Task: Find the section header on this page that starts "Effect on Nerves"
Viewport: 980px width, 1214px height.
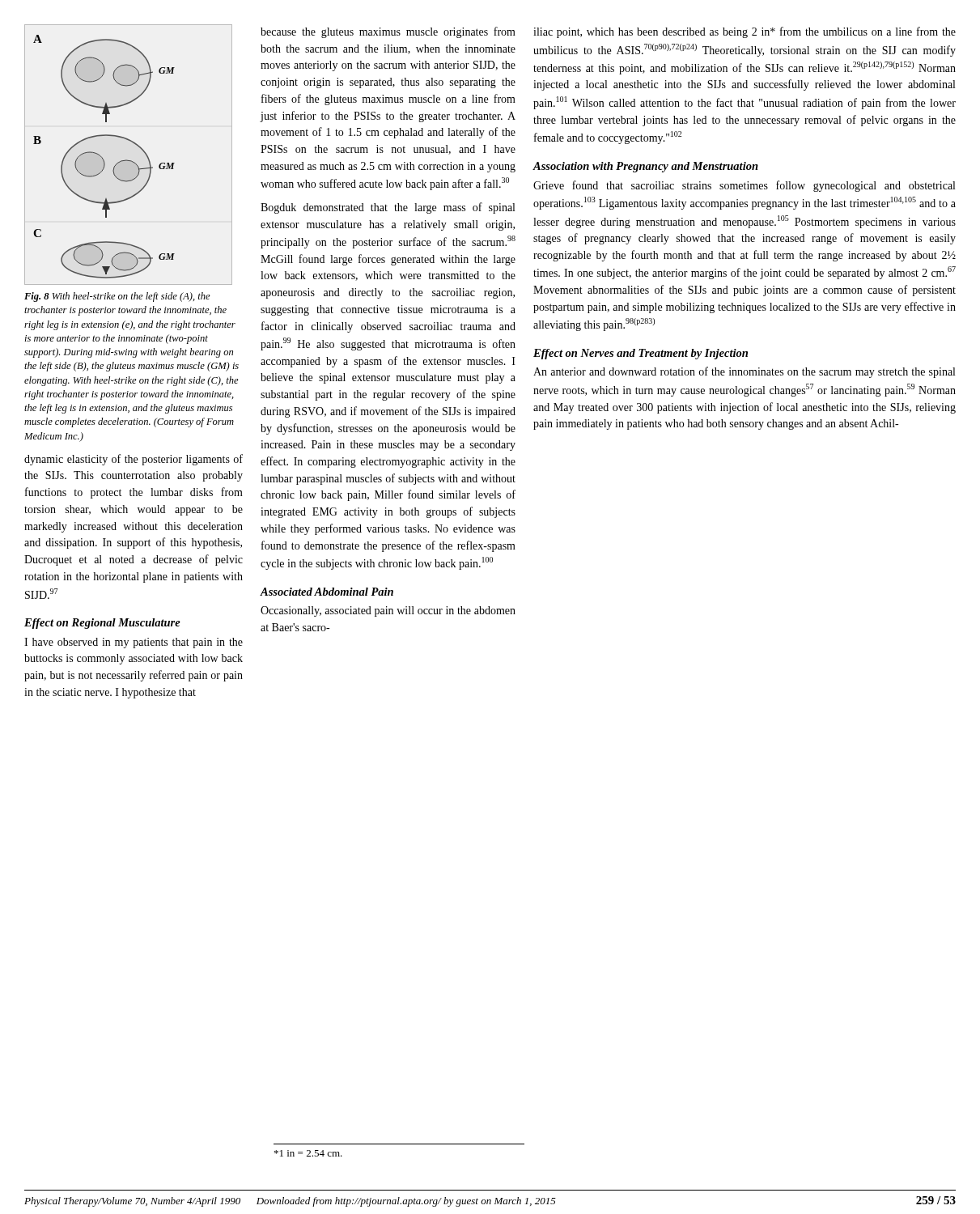Action: point(641,353)
